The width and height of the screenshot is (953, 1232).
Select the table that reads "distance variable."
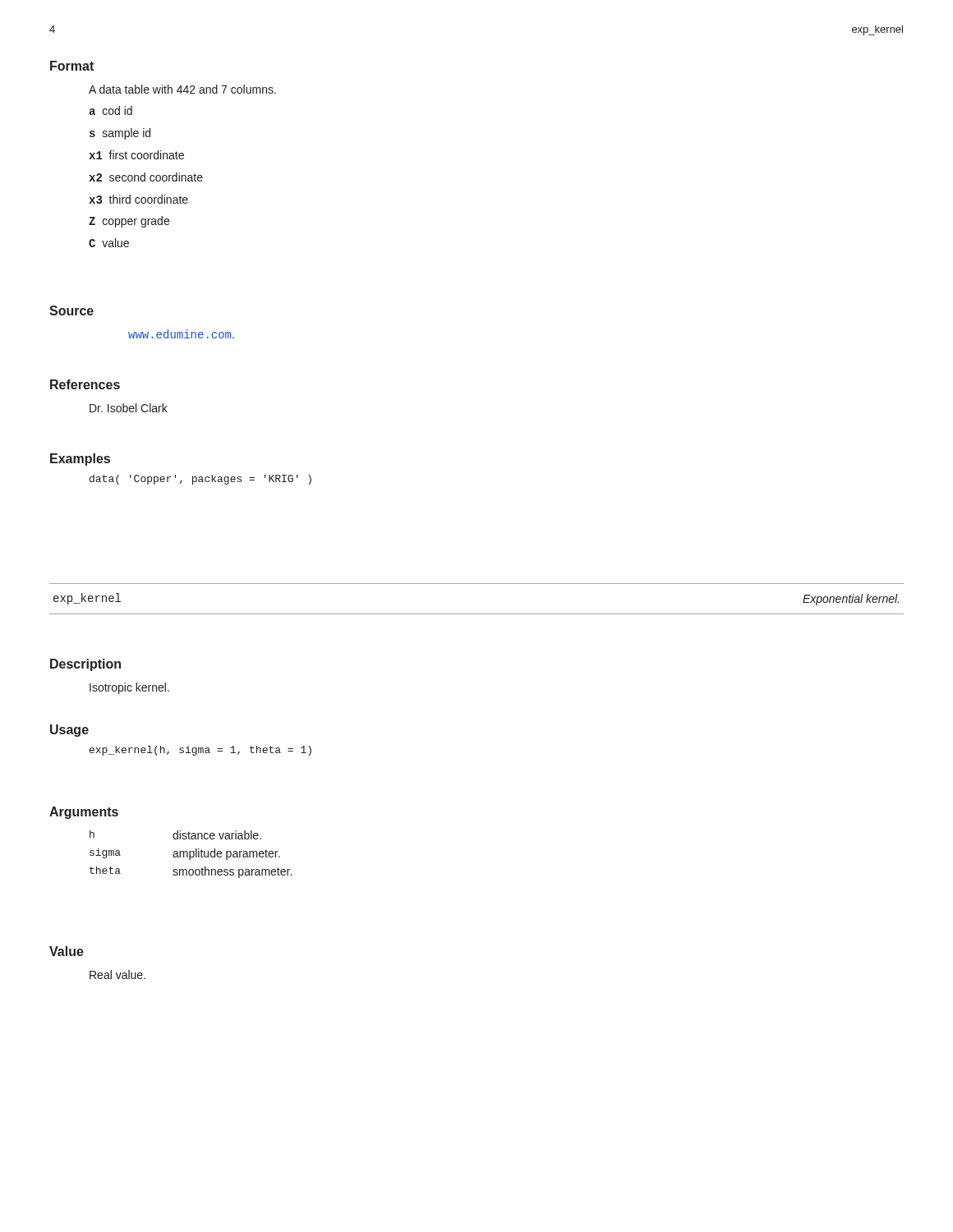(x=337, y=853)
